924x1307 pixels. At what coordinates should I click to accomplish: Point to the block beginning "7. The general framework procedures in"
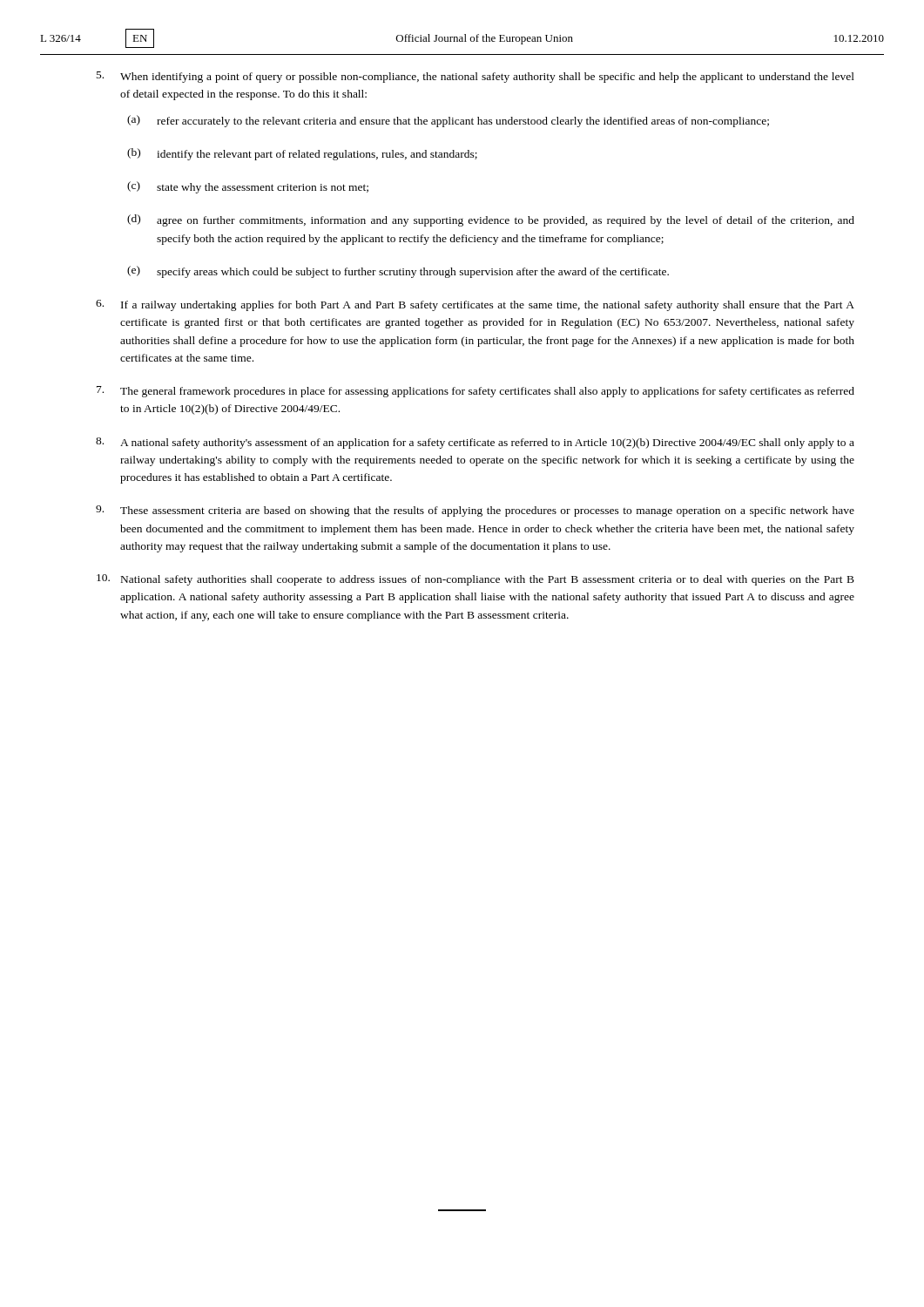[x=475, y=400]
